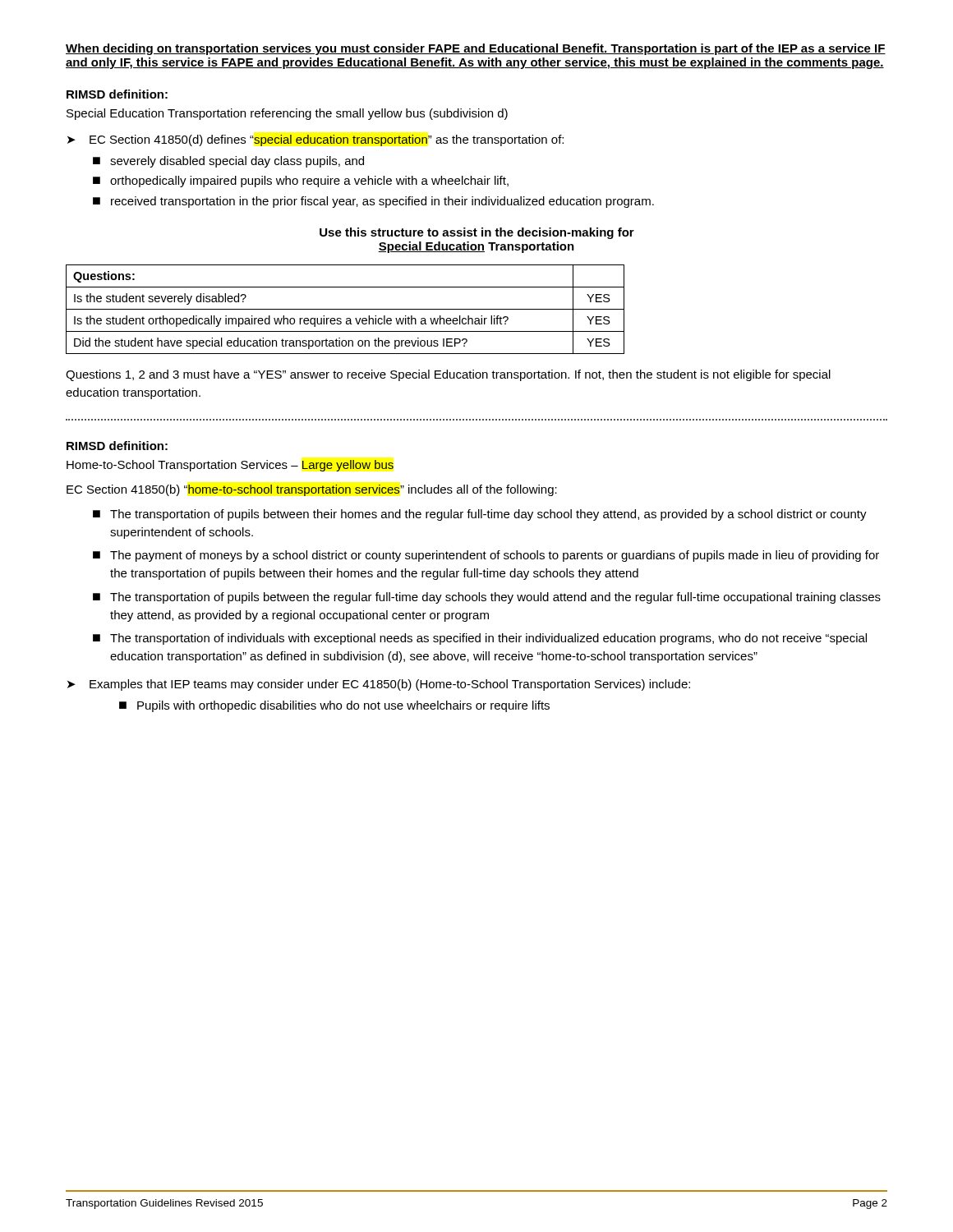
Task: Point to the block beginning "➤ EC Section 41850(d) defines “special education transportation”"
Action: [x=315, y=139]
